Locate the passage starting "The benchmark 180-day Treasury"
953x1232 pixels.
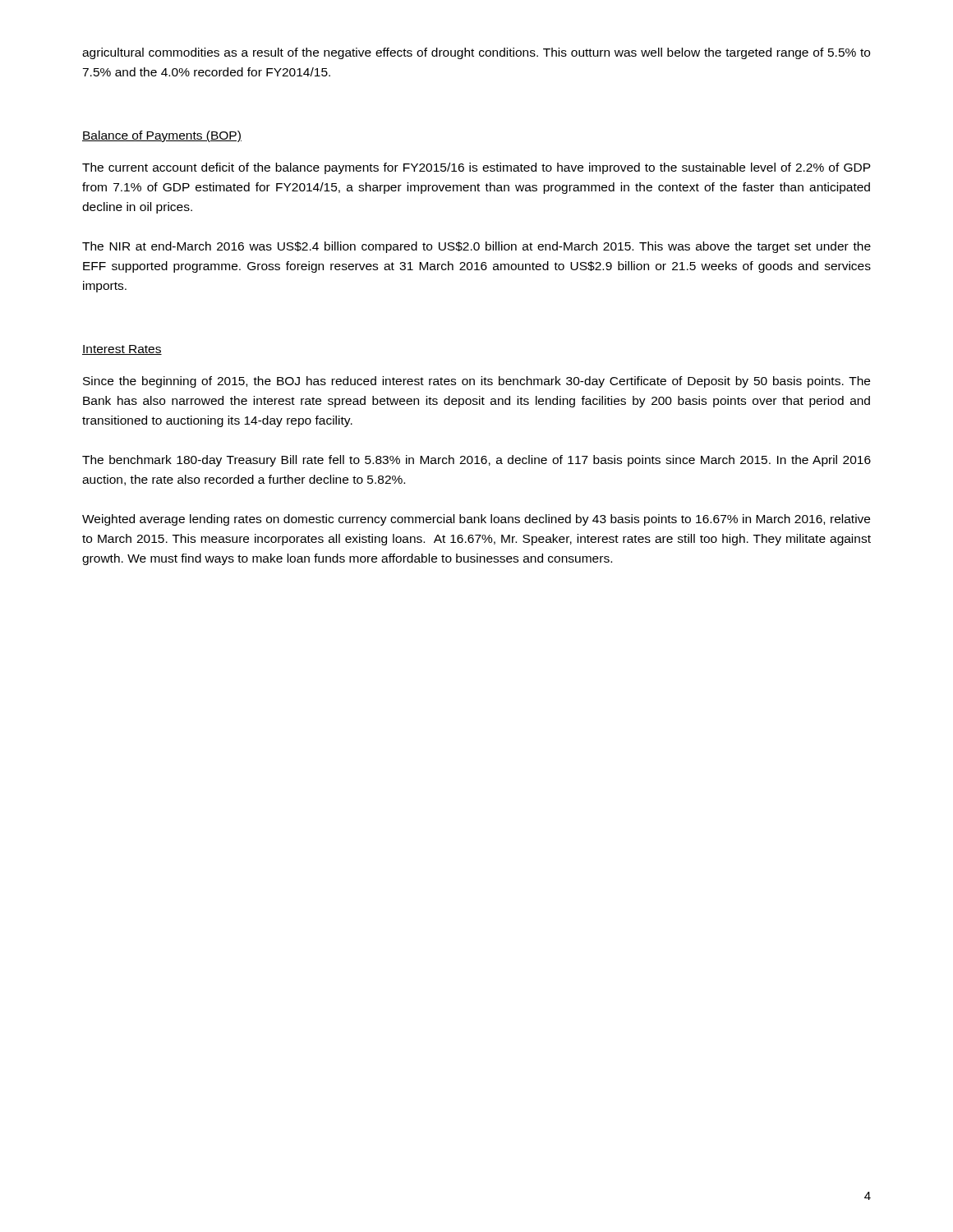(x=476, y=470)
